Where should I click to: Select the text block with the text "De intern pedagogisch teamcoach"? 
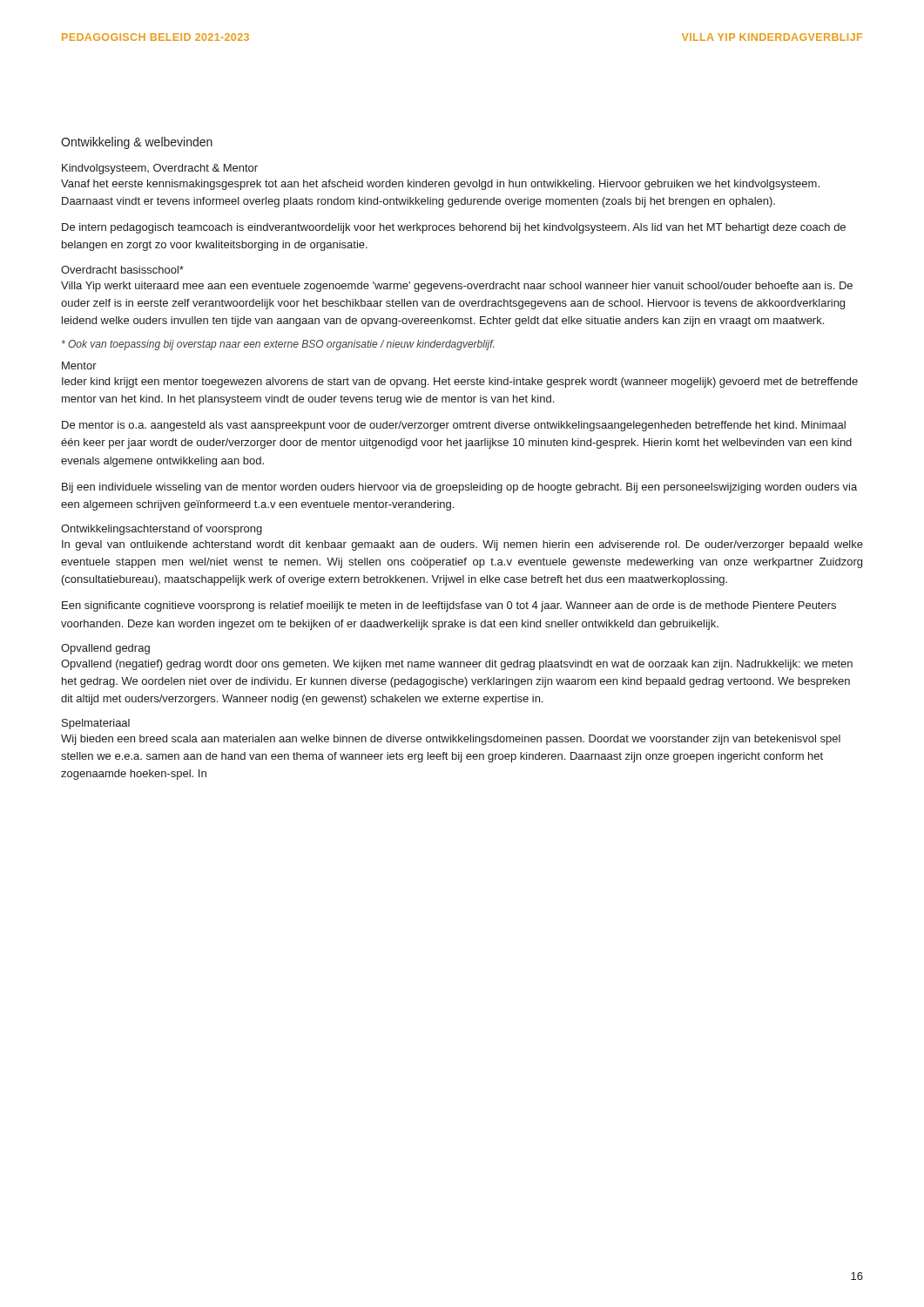coord(454,236)
